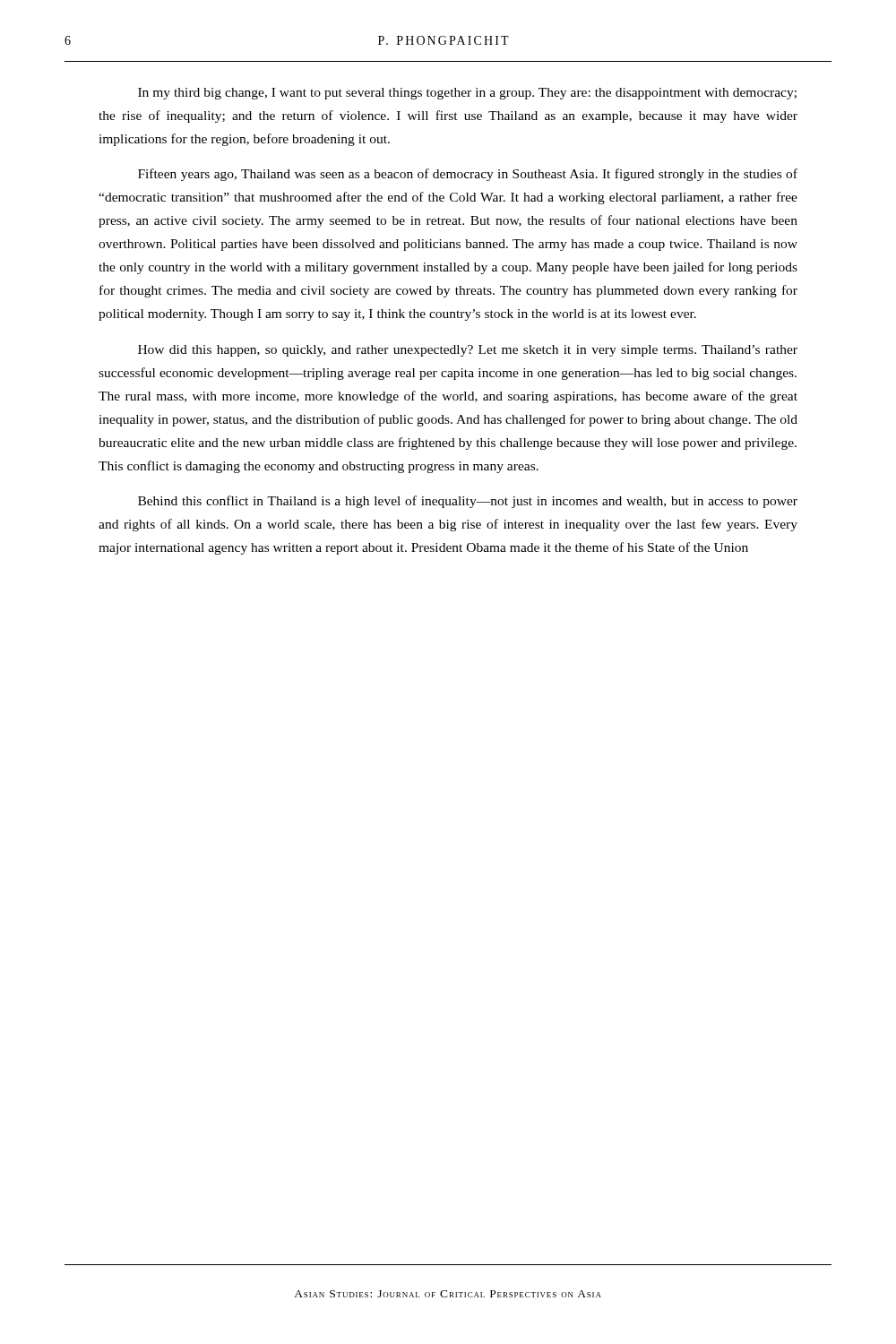Find the text block that says "In my third big change,"

pos(448,320)
